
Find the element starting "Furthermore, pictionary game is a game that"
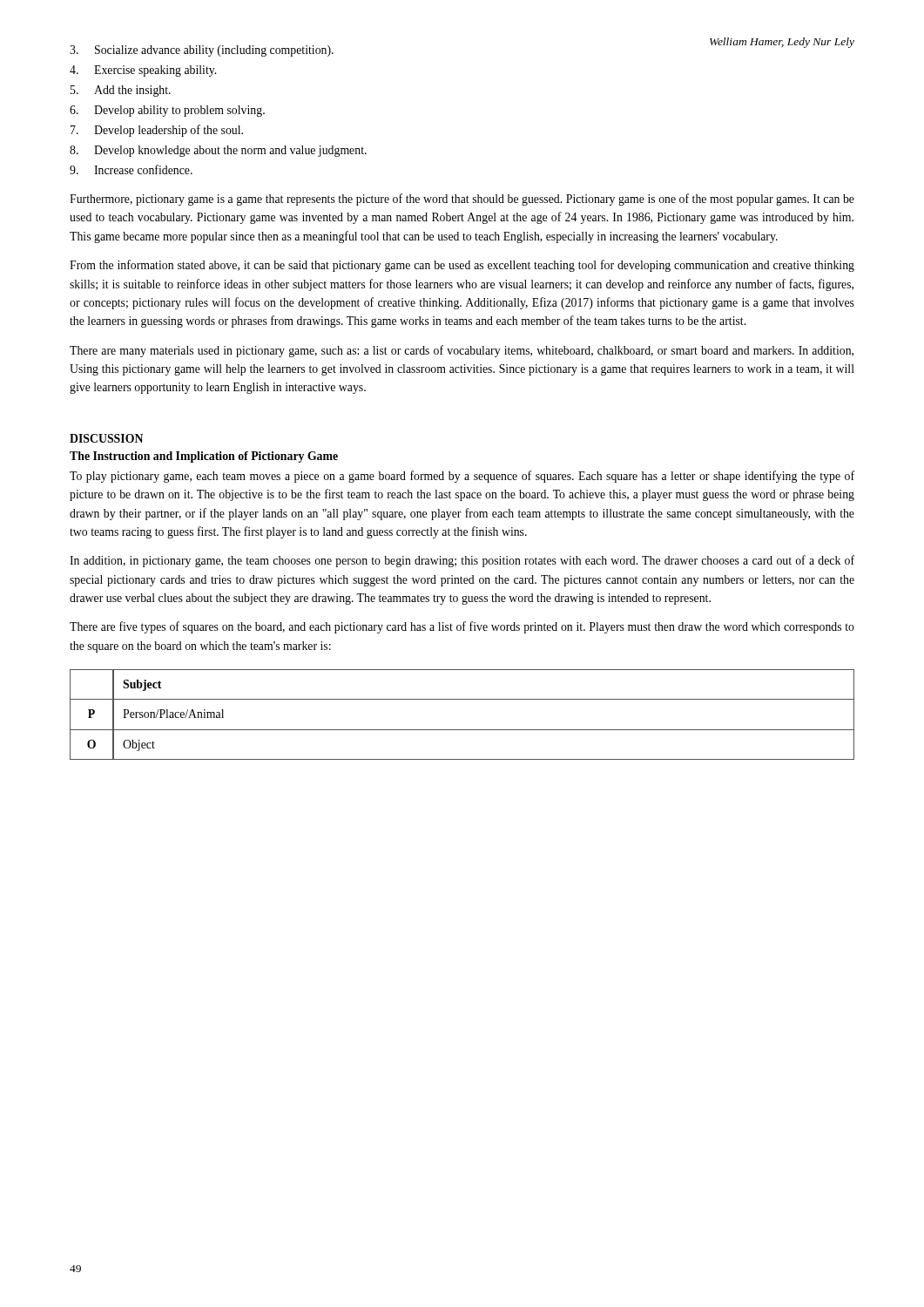coord(462,218)
